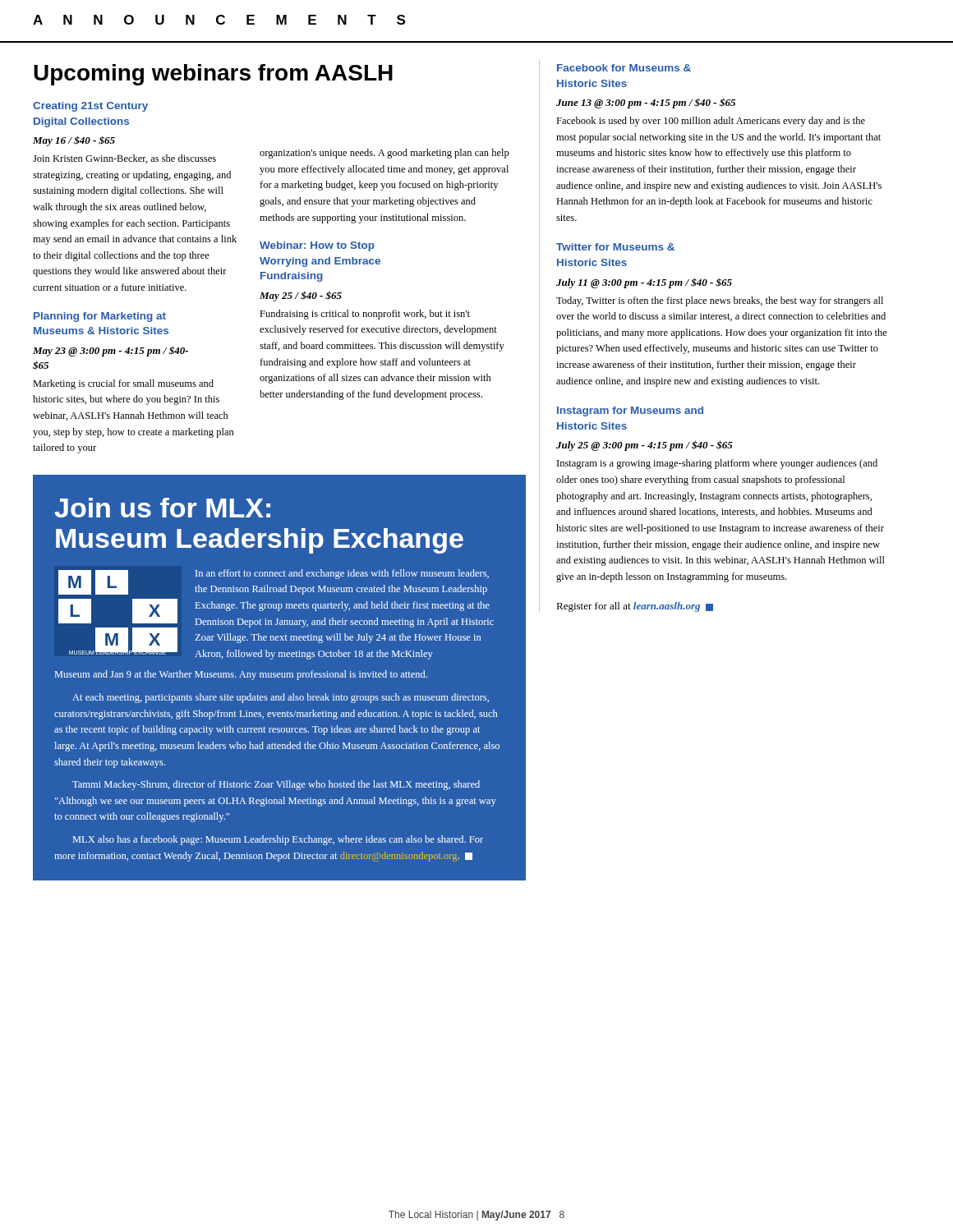This screenshot has height=1232, width=953.
Task: Locate the text block with the text "May 23 @ 3:00 pm - 4:15 pm"
Action: coord(111,357)
